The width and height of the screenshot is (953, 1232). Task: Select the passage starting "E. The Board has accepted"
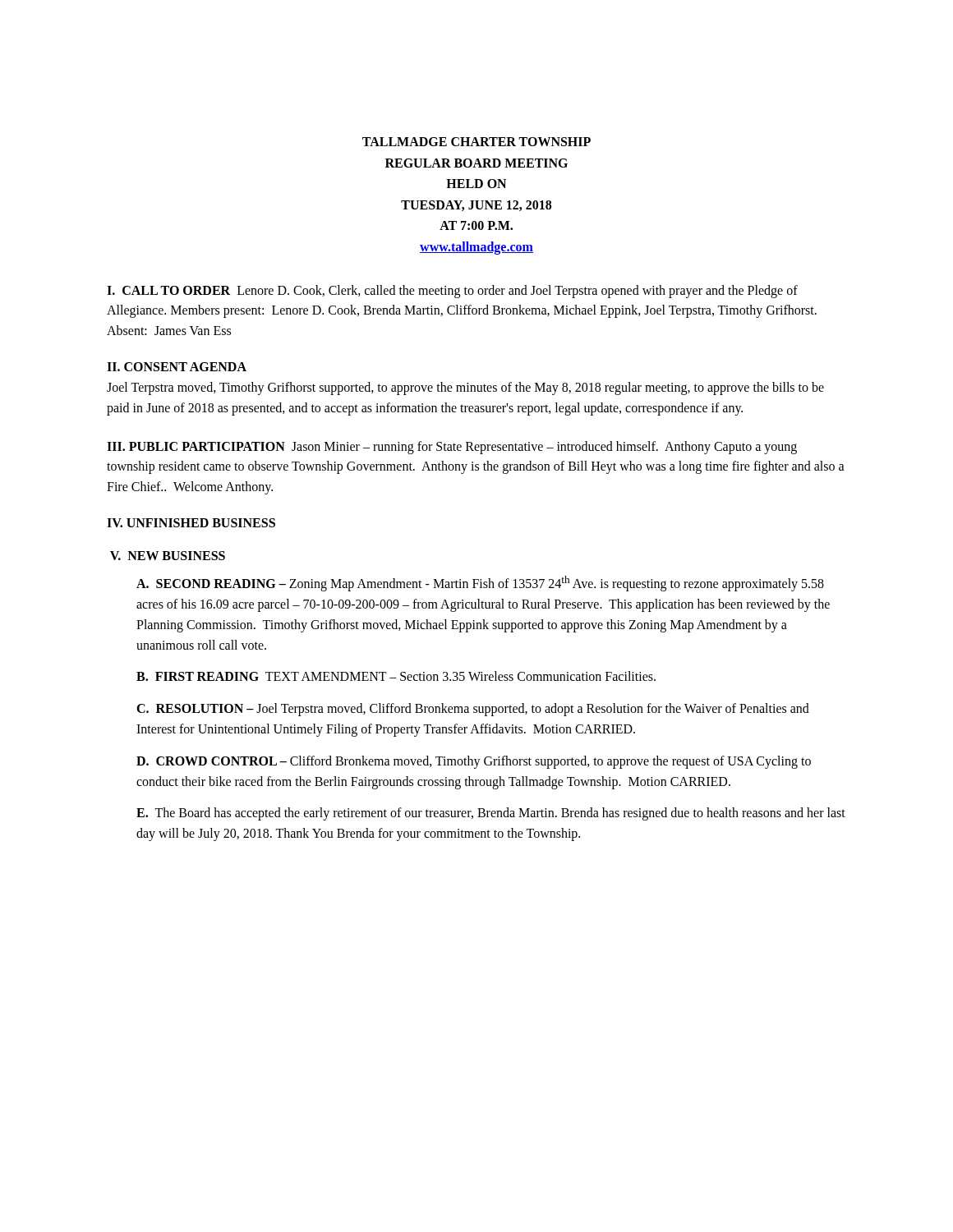491,823
